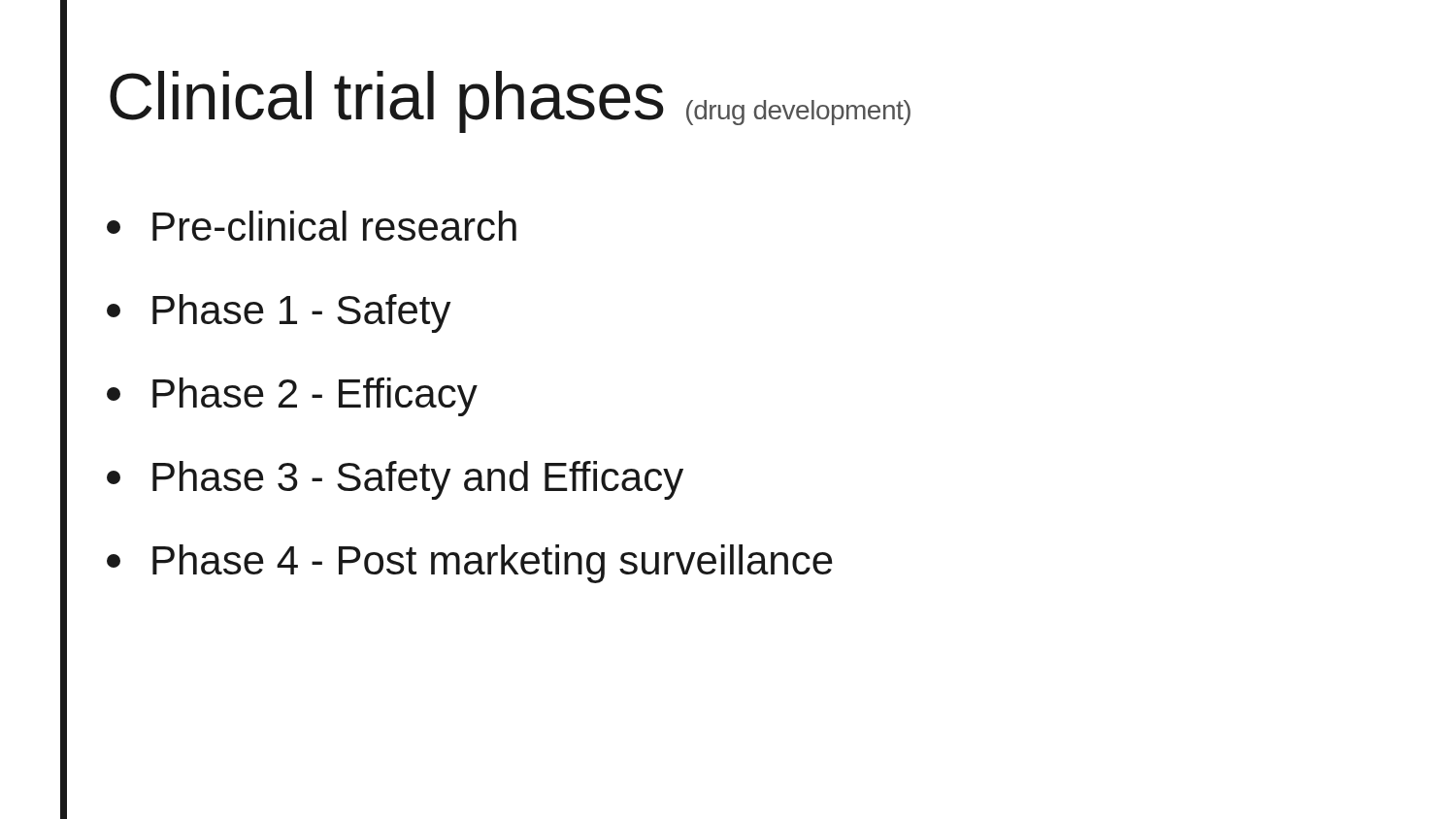1456x819 pixels.
Task: Select the region starting "Pre-clinical research"
Action: pos(313,227)
